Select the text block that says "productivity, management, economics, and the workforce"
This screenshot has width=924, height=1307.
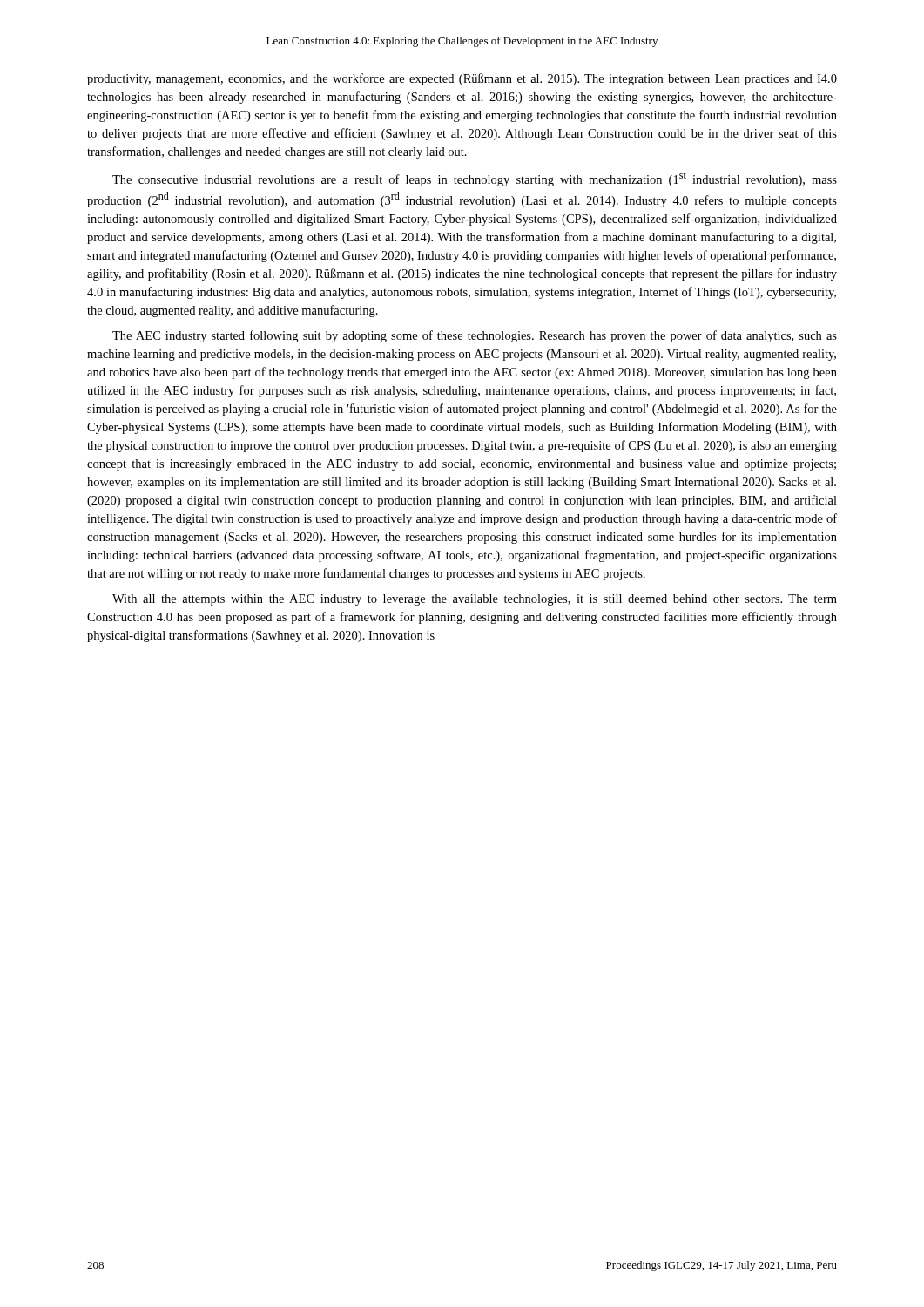point(462,115)
